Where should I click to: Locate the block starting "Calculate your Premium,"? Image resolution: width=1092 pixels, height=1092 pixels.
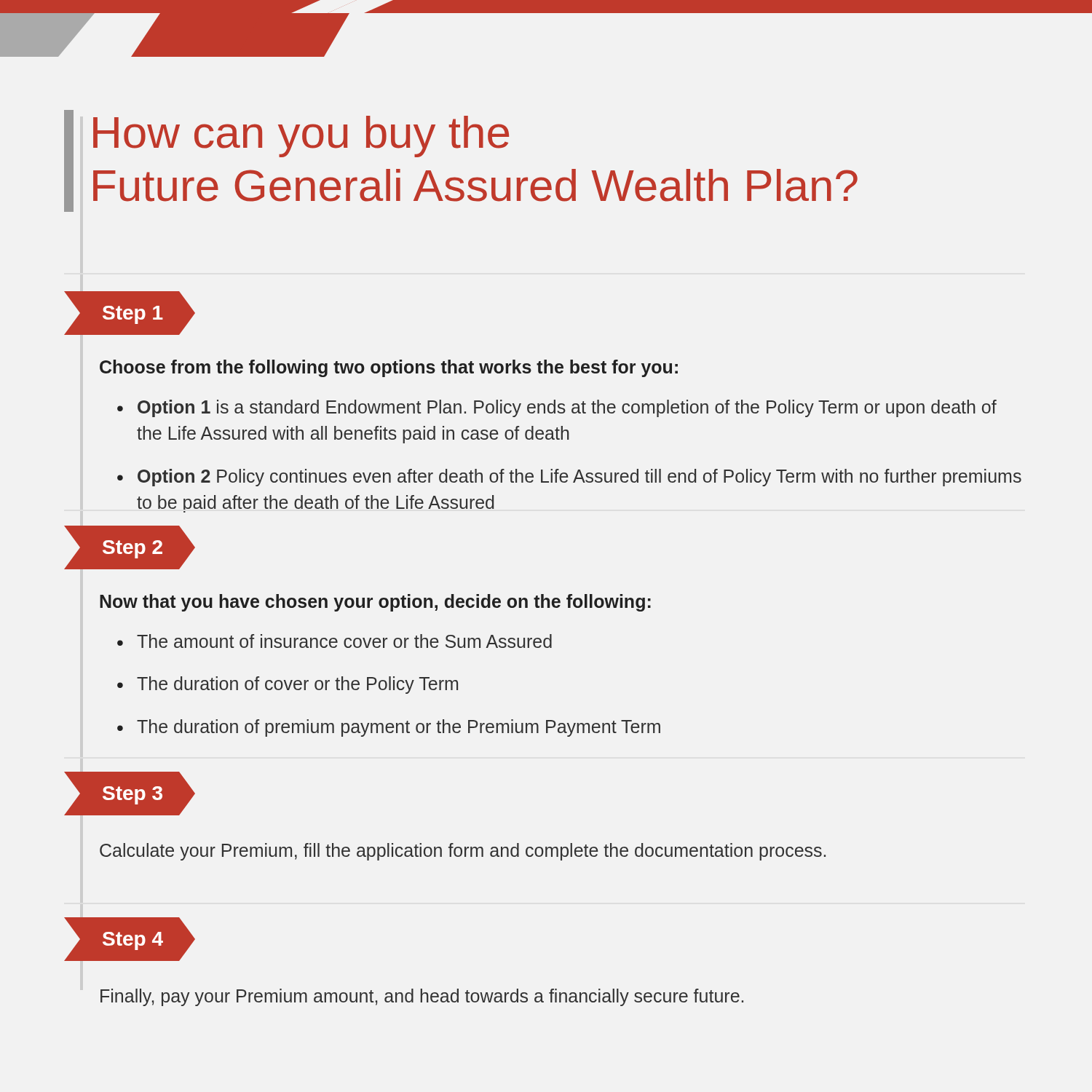(x=463, y=850)
